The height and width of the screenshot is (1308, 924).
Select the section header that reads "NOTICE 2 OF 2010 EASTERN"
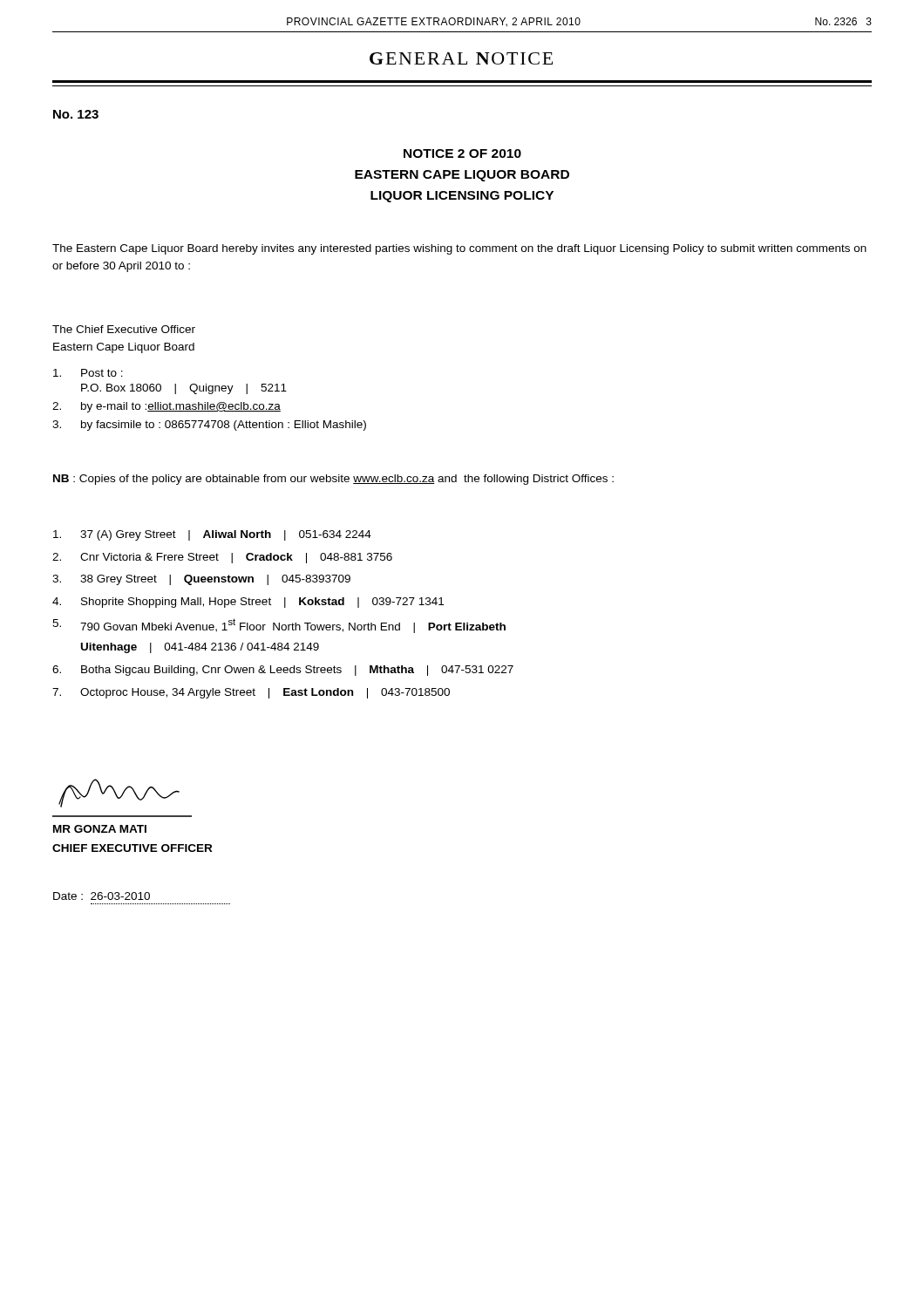[462, 174]
